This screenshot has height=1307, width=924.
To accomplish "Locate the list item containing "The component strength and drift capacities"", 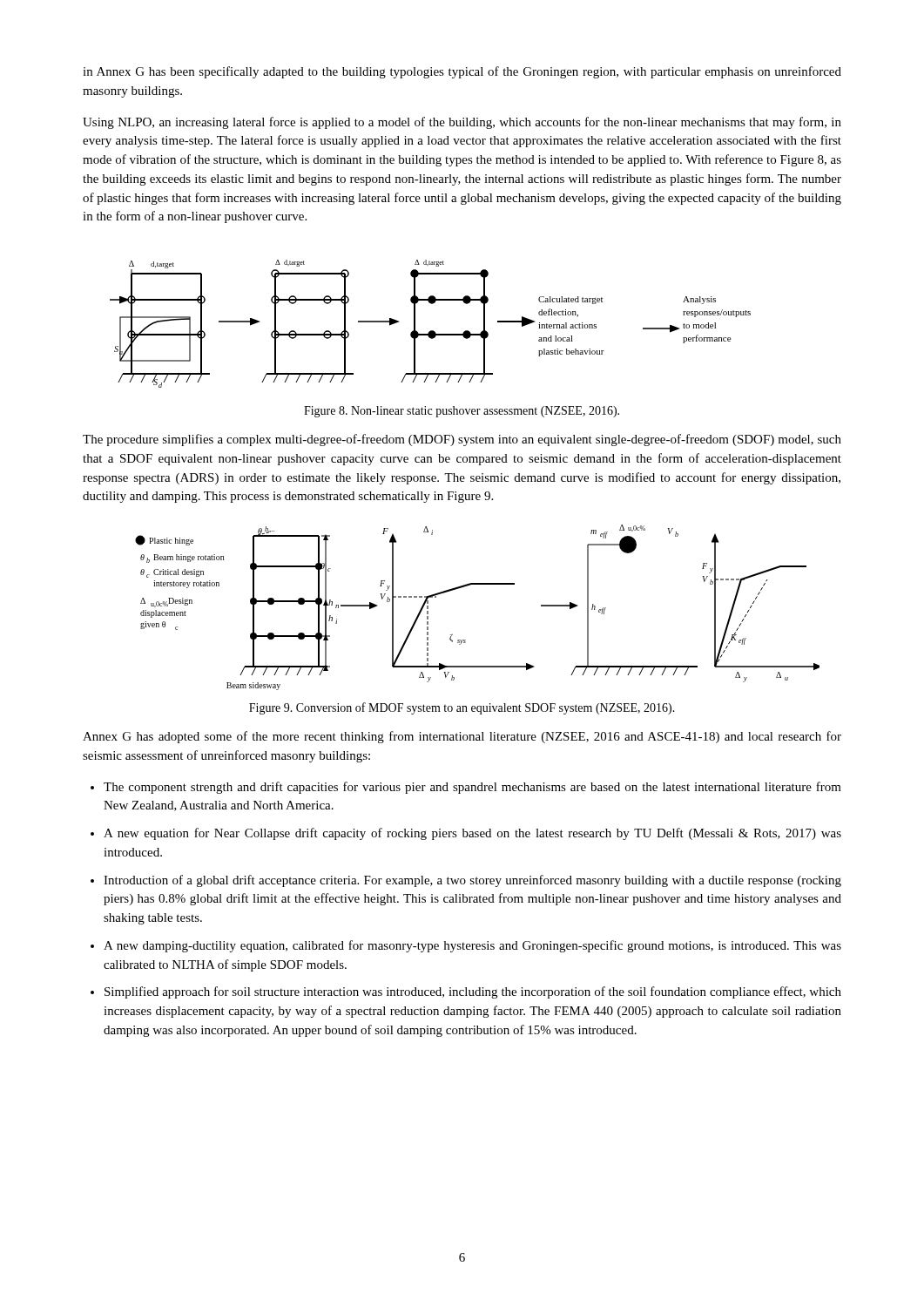I will click(472, 796).
